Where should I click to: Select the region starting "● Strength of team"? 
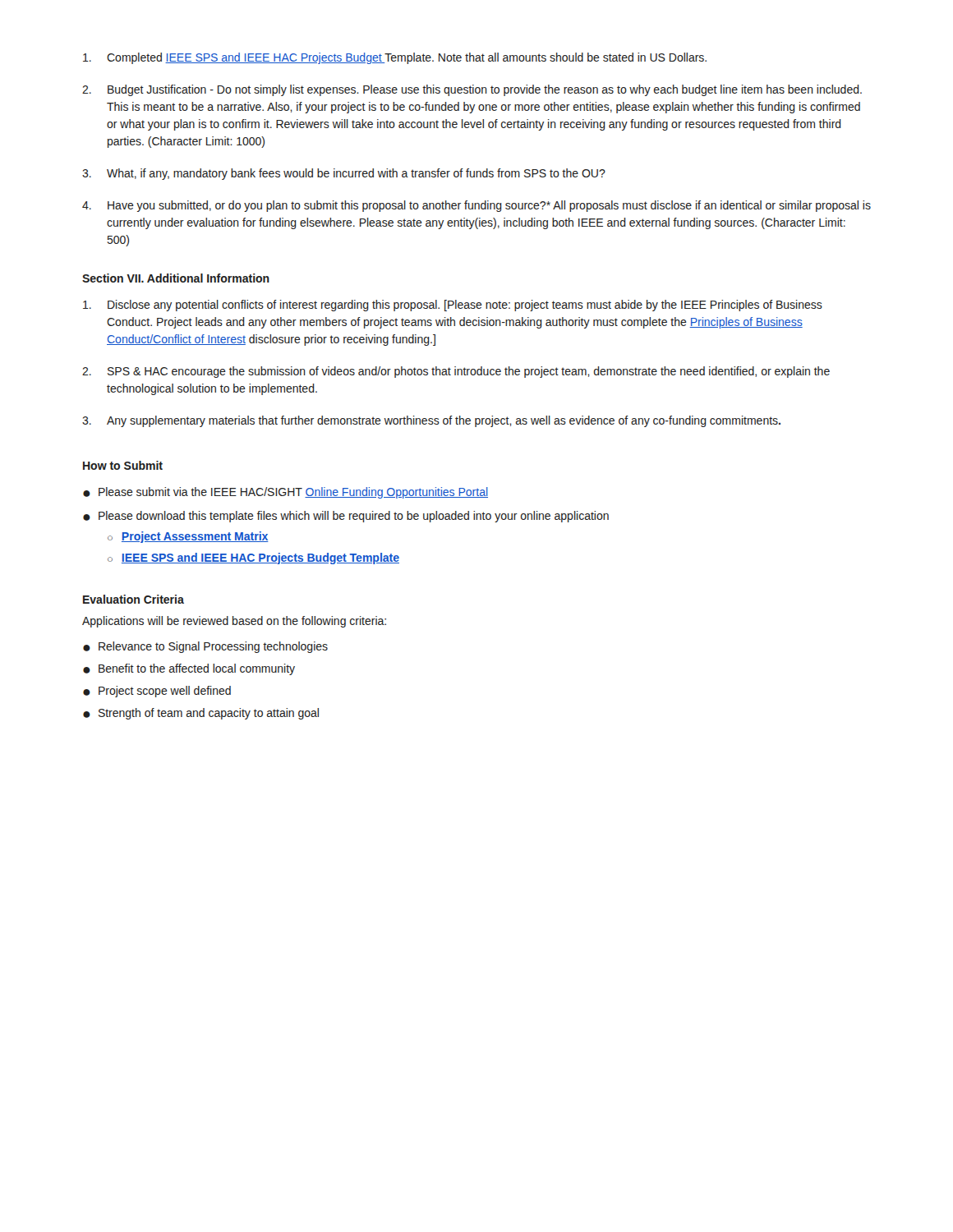[201, 713]
